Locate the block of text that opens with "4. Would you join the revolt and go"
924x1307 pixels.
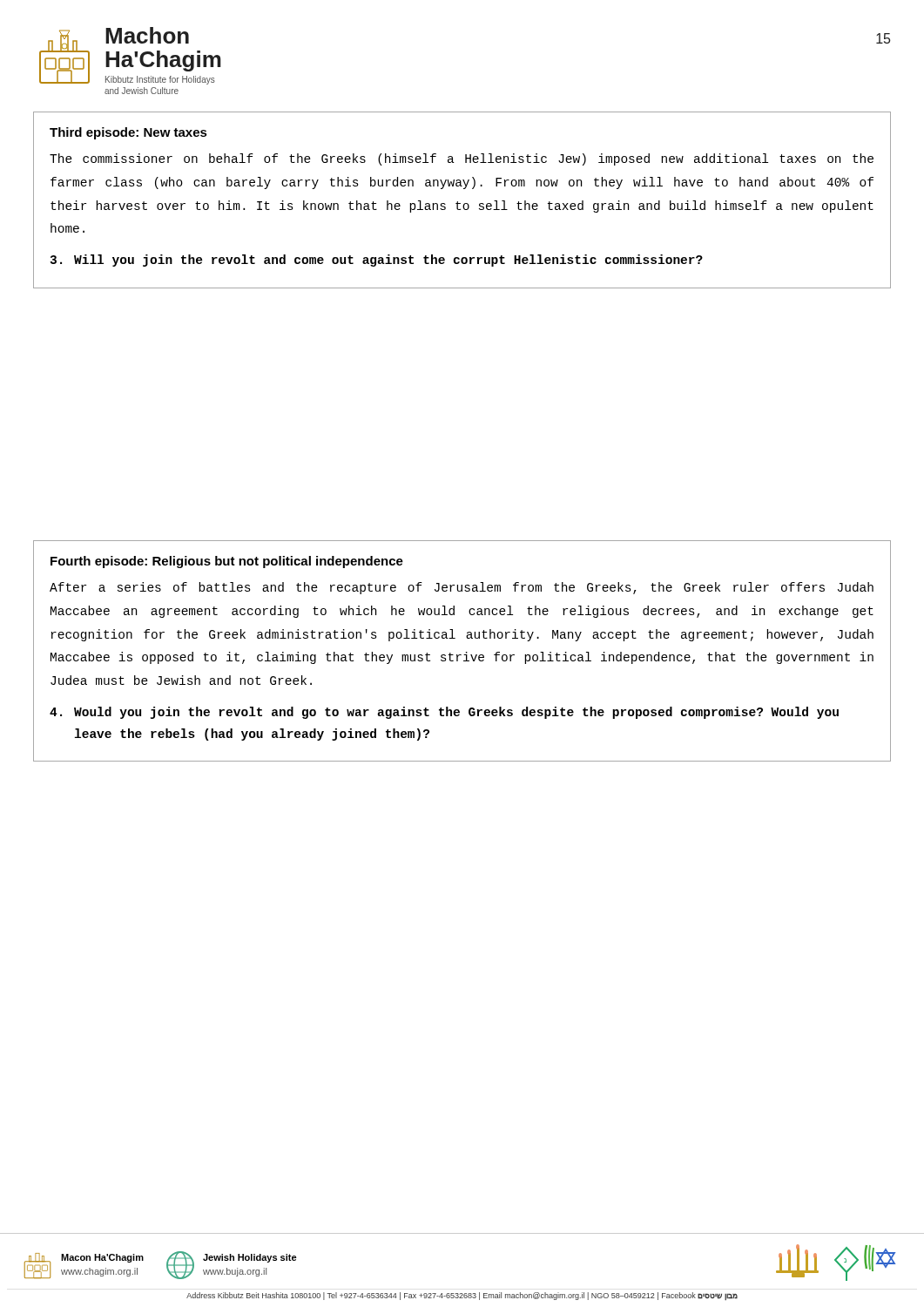tap(462, 724)
